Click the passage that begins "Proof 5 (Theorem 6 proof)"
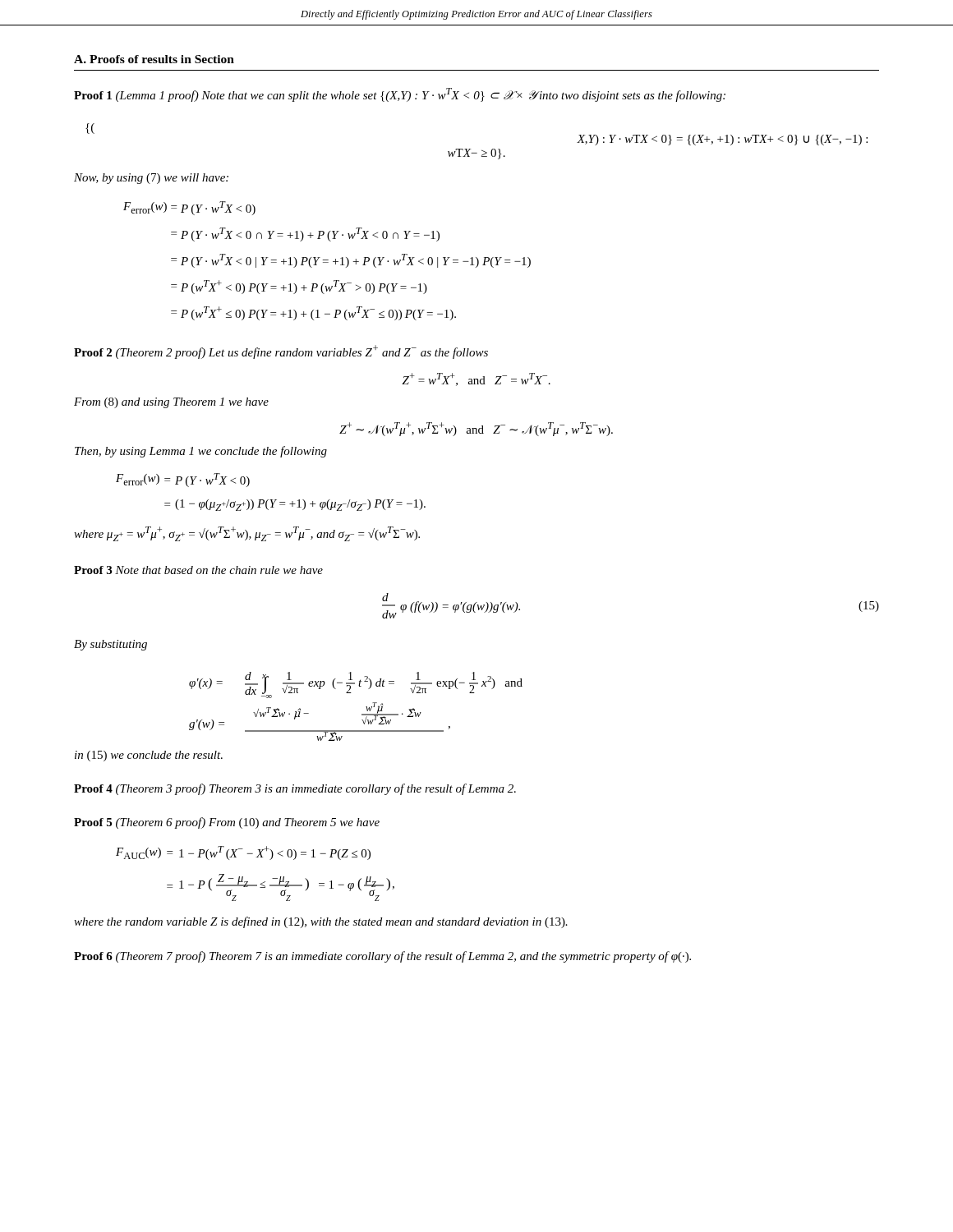 tap(227, 822)
